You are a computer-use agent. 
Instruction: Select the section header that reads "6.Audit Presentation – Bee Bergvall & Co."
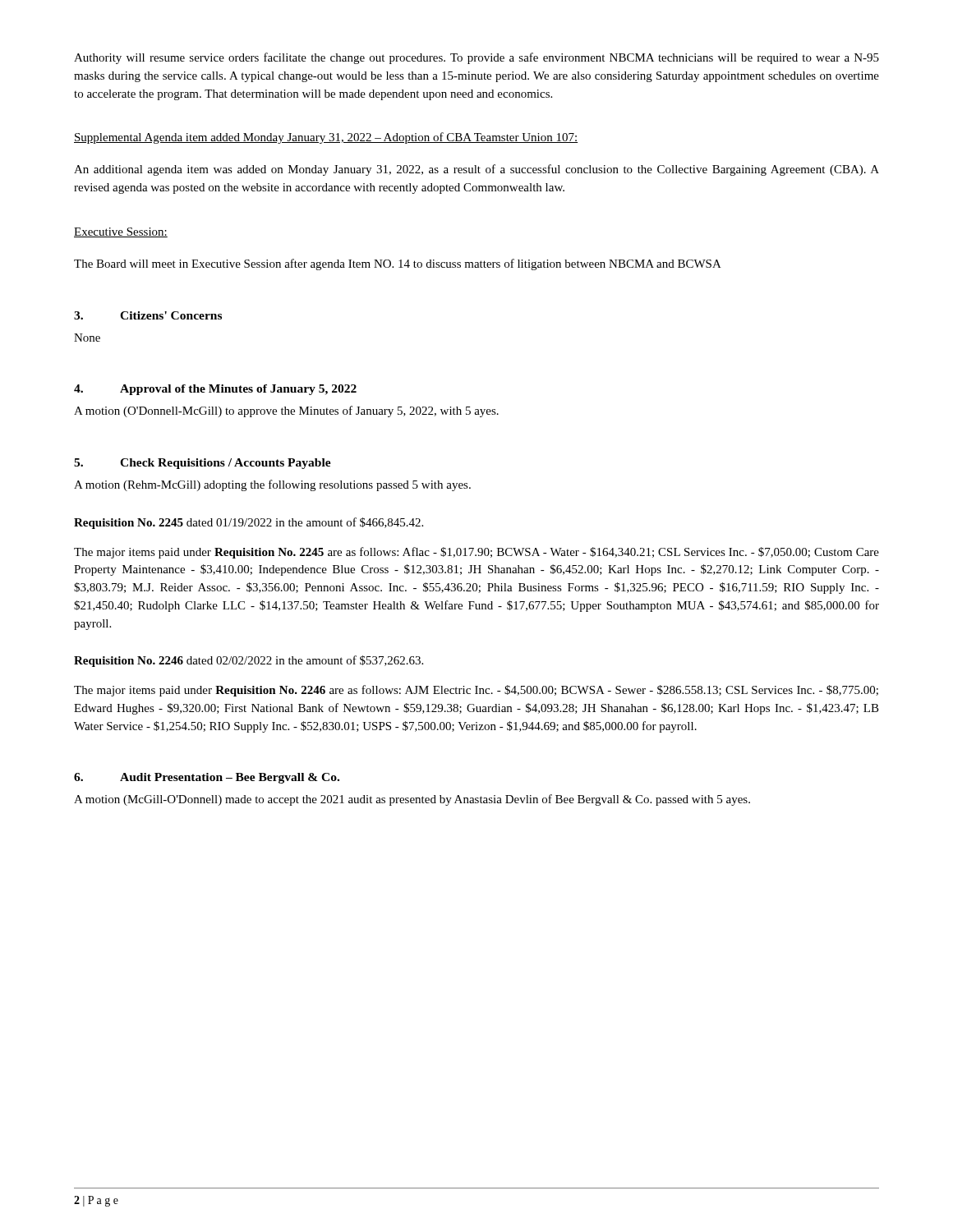[x=207, y=778]
